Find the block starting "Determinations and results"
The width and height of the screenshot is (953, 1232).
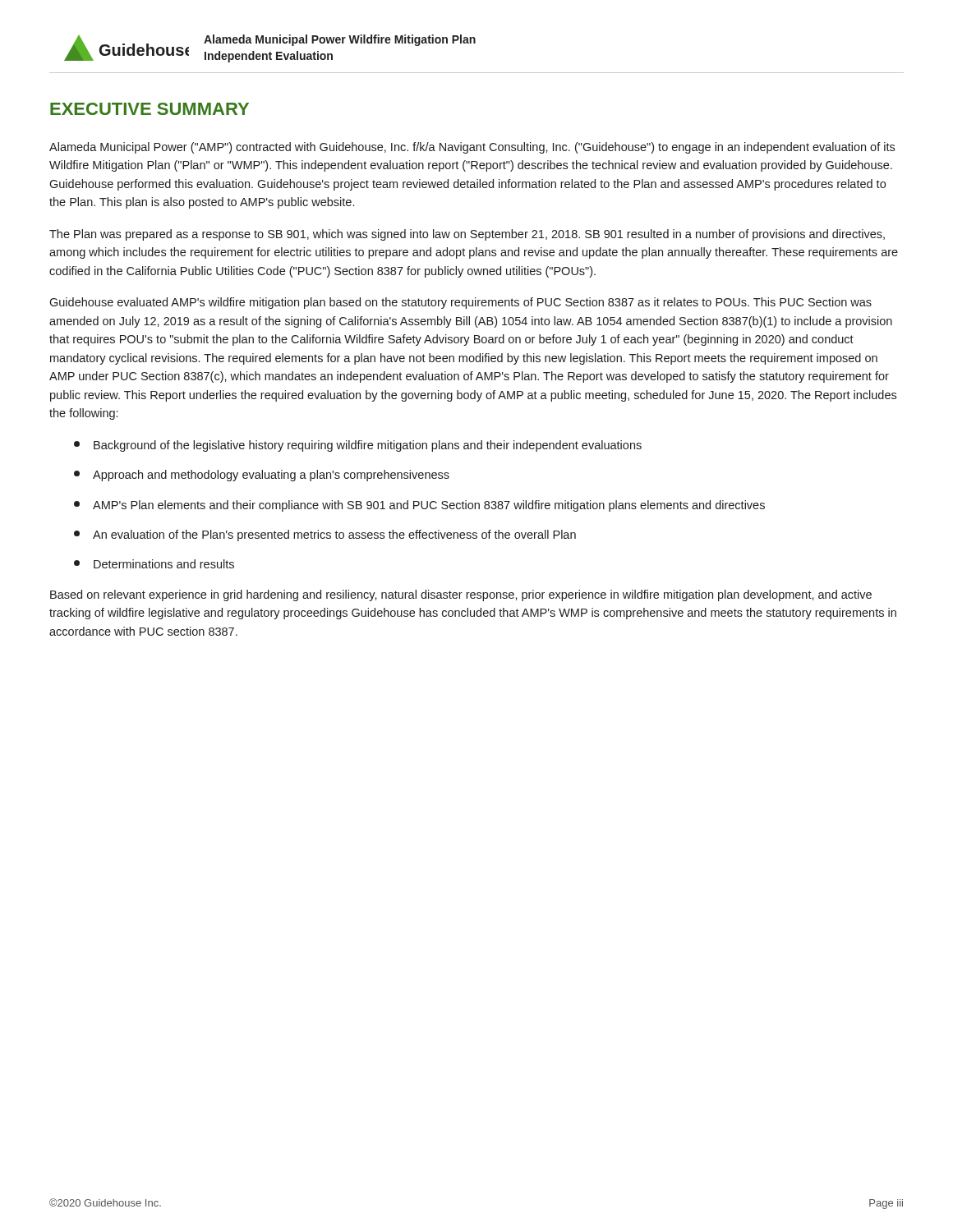(154, 564)
